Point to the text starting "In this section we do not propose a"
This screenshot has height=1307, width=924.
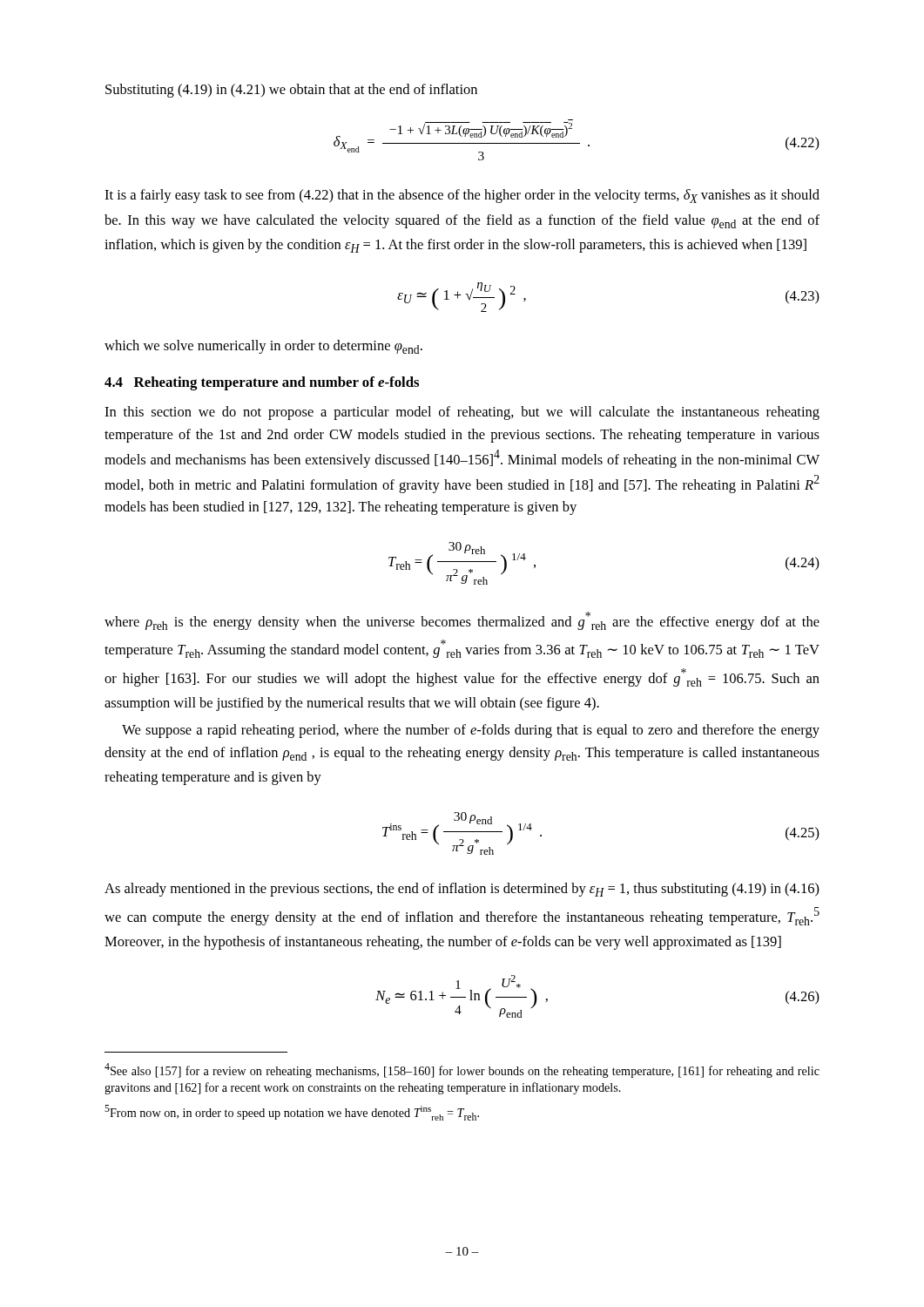click(x=462, y=459)
